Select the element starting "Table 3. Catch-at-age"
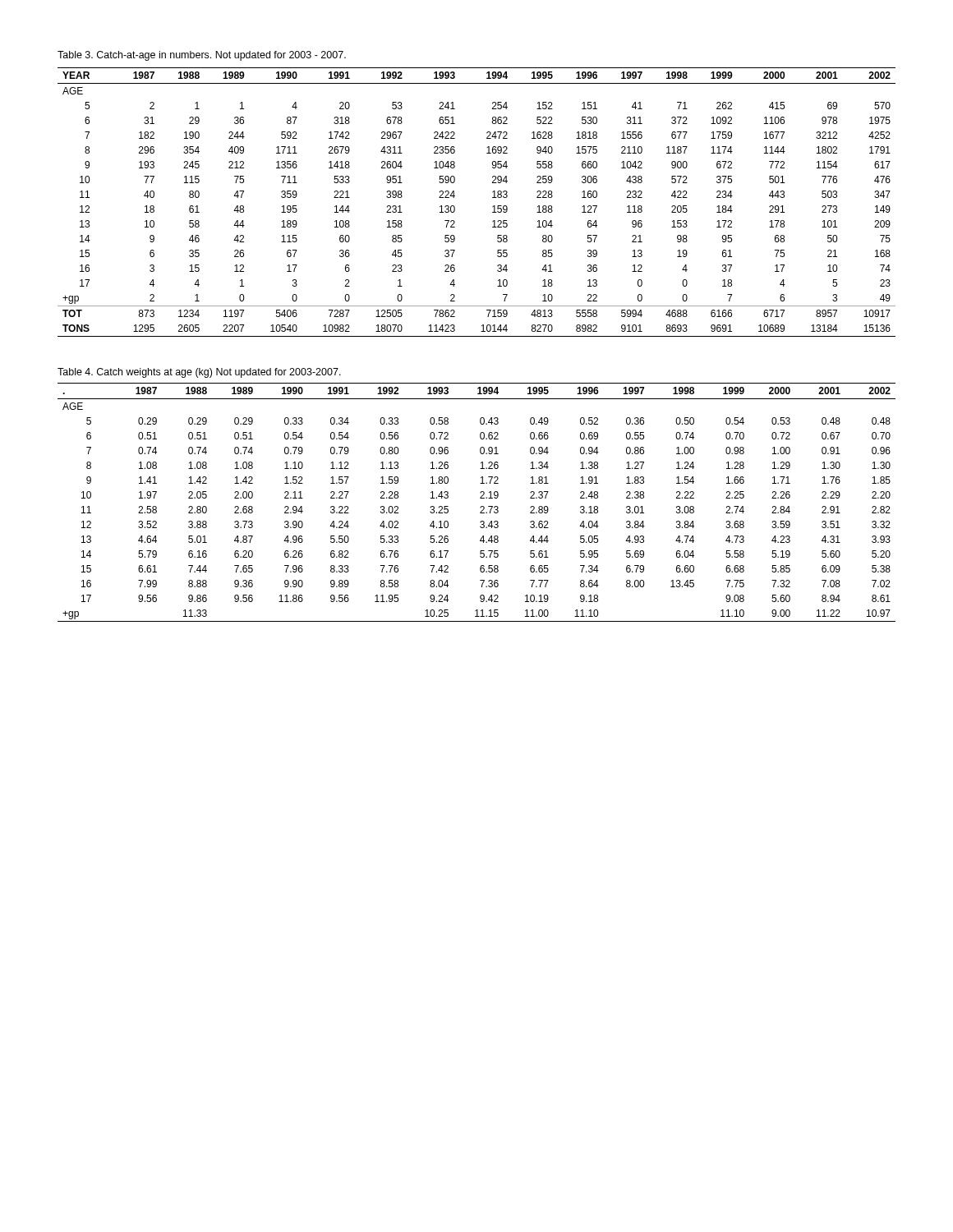 click(x=202, y=55)
